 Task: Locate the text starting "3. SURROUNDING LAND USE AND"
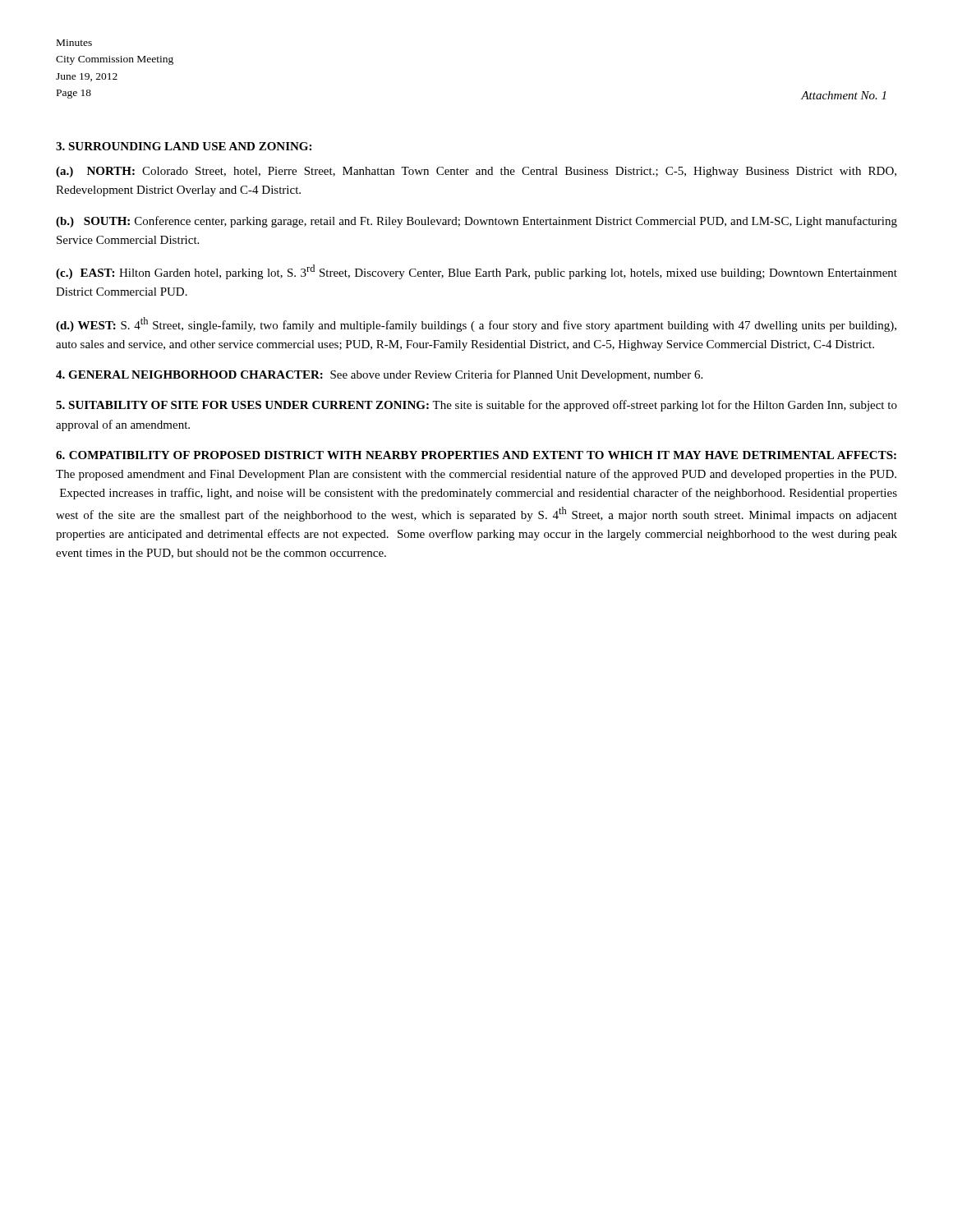coord(184,146)
